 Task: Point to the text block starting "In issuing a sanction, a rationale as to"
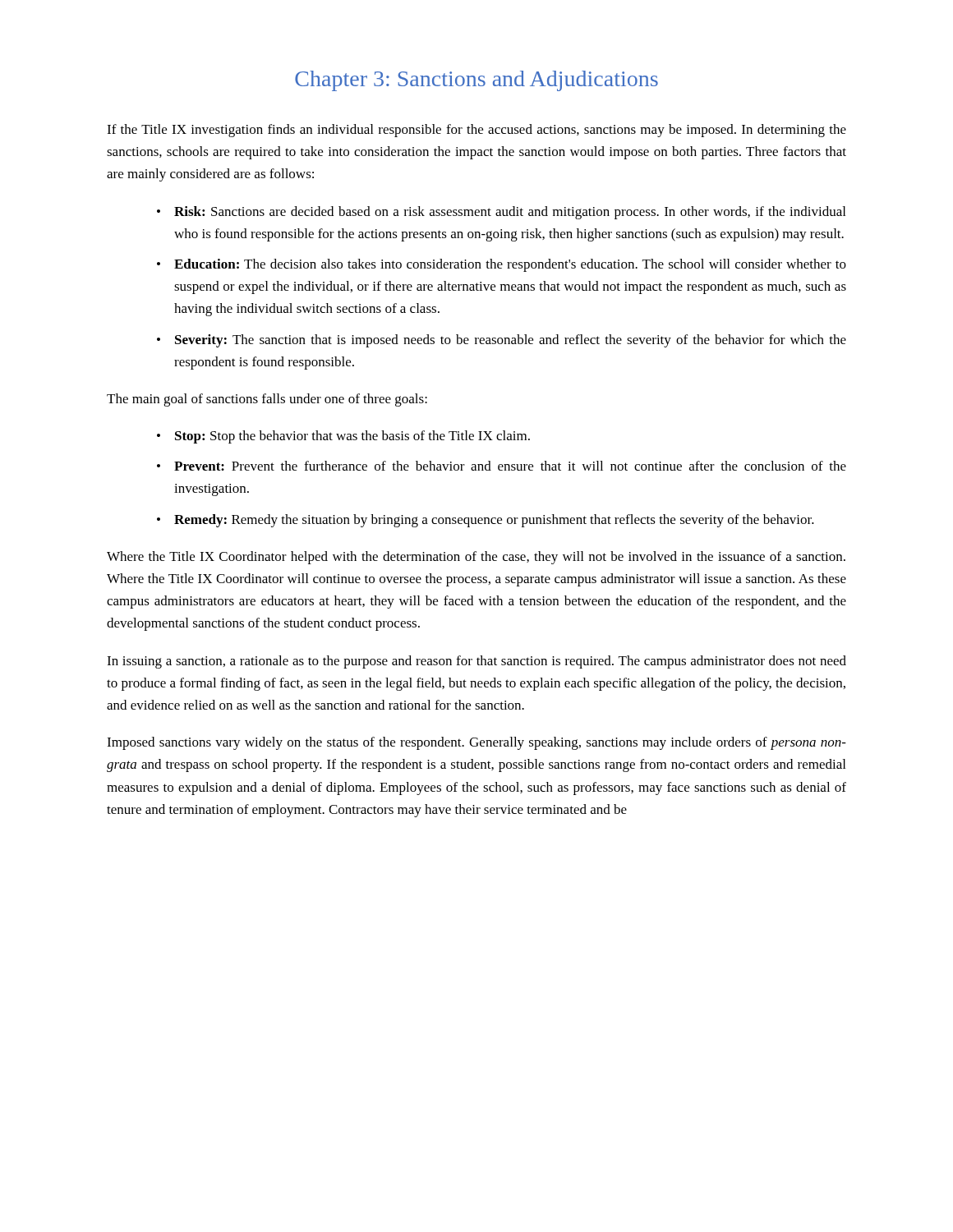coord(476,683)
